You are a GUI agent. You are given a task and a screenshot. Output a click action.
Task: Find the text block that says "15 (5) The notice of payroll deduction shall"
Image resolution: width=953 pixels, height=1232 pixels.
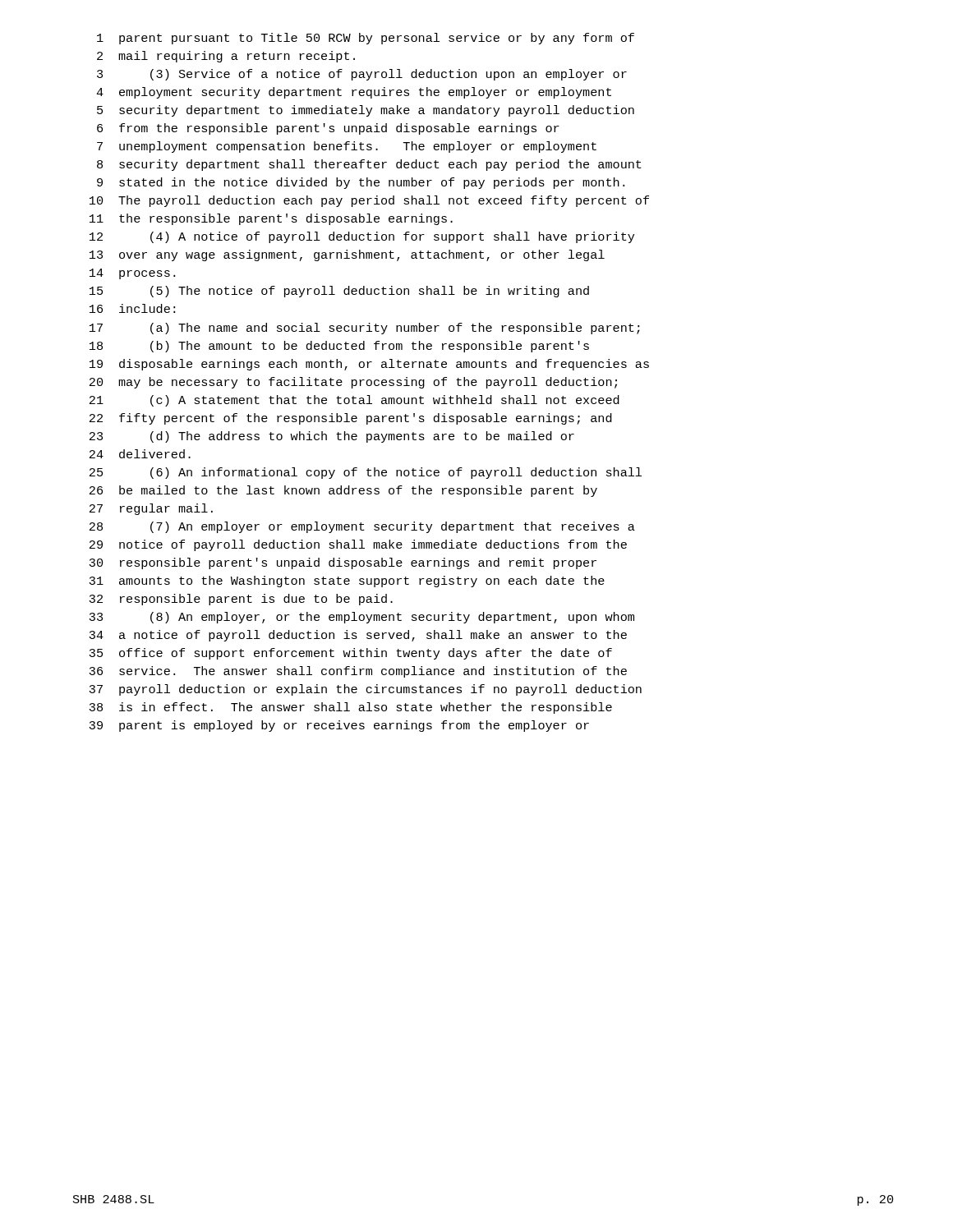[483, 301]
